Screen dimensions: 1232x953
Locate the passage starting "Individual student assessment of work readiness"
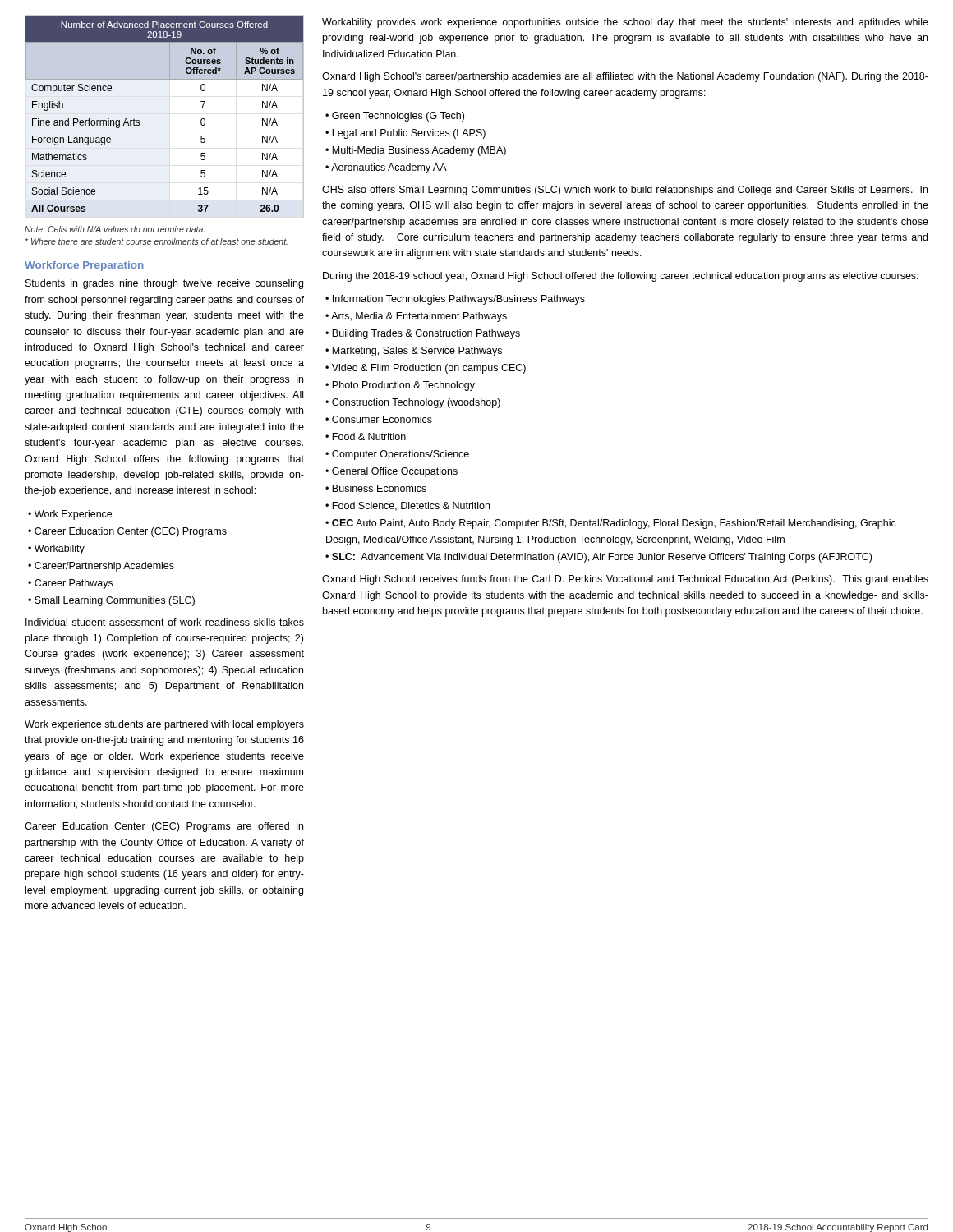(164, 662)
